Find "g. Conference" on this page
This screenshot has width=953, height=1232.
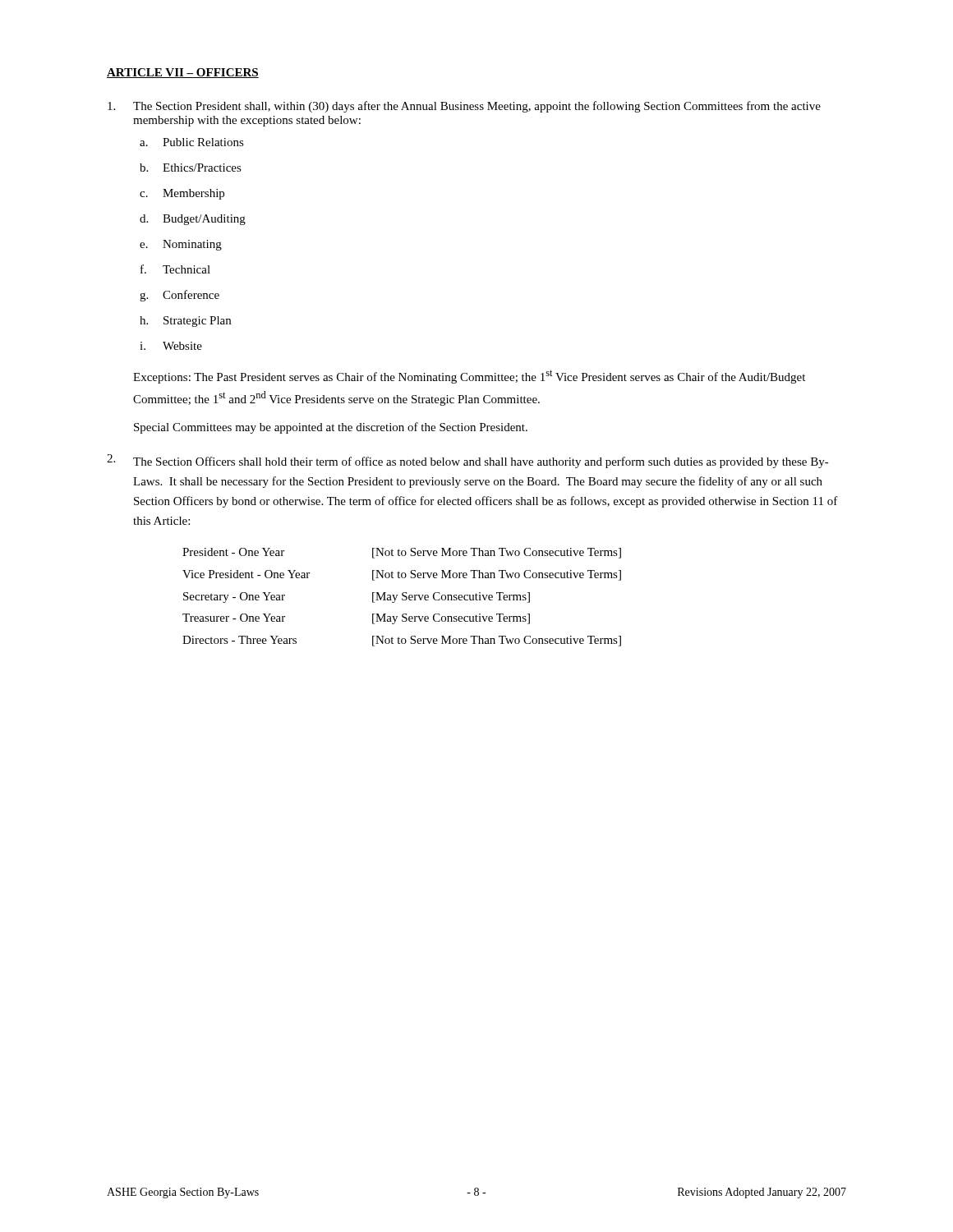[x=180, y=296]
